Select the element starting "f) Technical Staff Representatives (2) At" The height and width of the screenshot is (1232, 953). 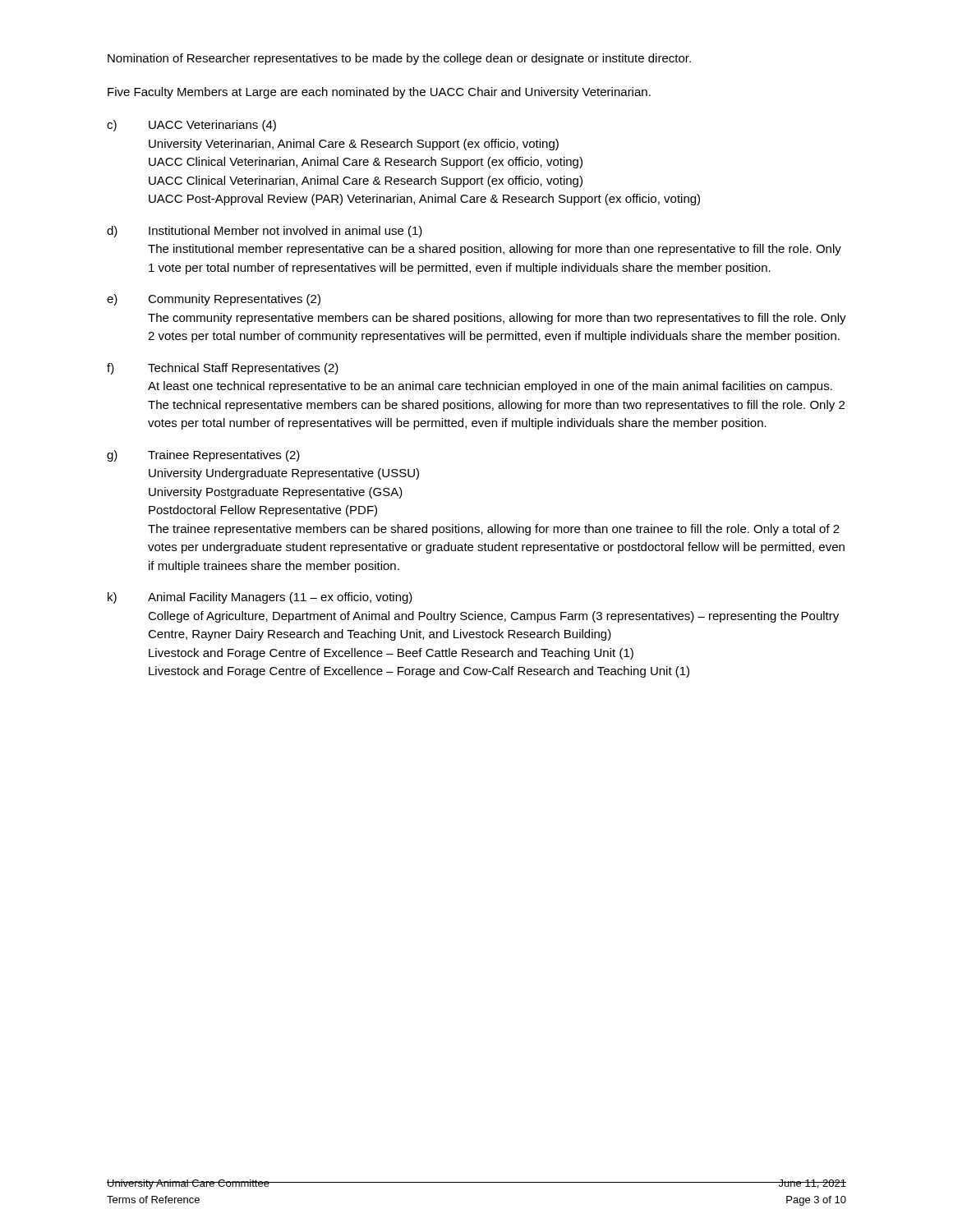tap(476, 395)
